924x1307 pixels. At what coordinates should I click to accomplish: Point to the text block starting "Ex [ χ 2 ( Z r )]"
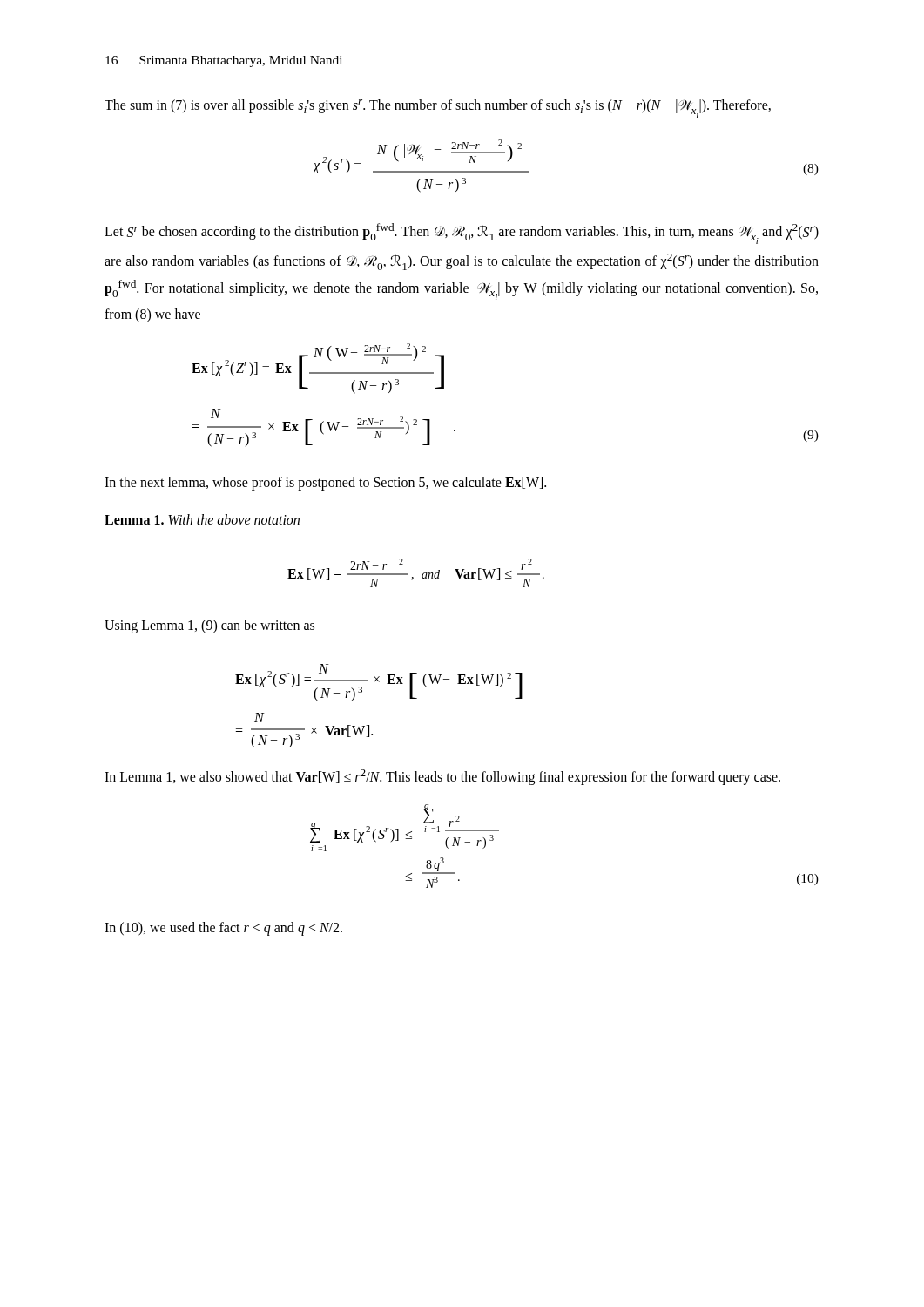tap(318, 369)
